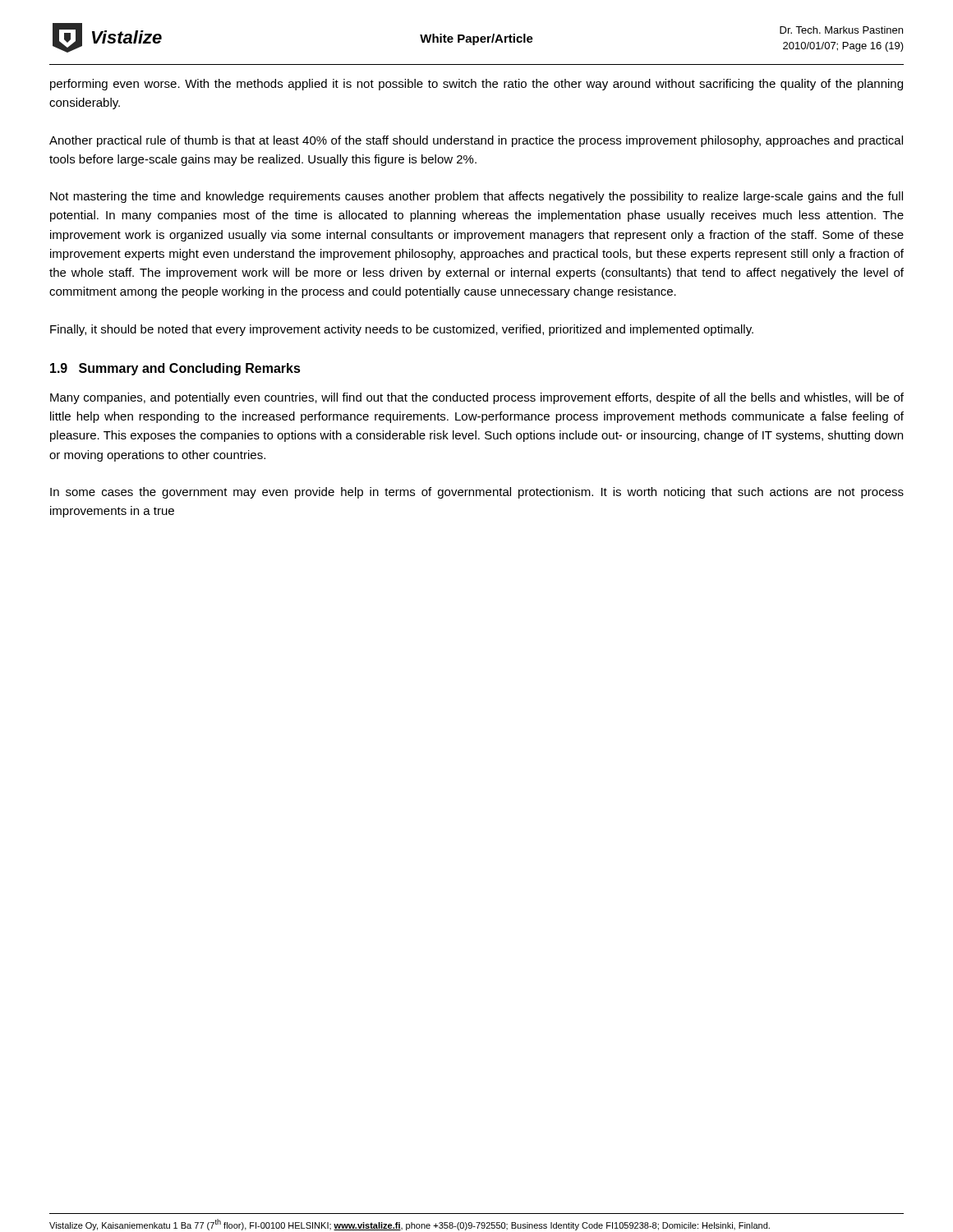The height and width of the screenshot is (1232, 953).
Task: Locate the block starting "Not mastering the time and knowledge requirements"
Action: 476,244
